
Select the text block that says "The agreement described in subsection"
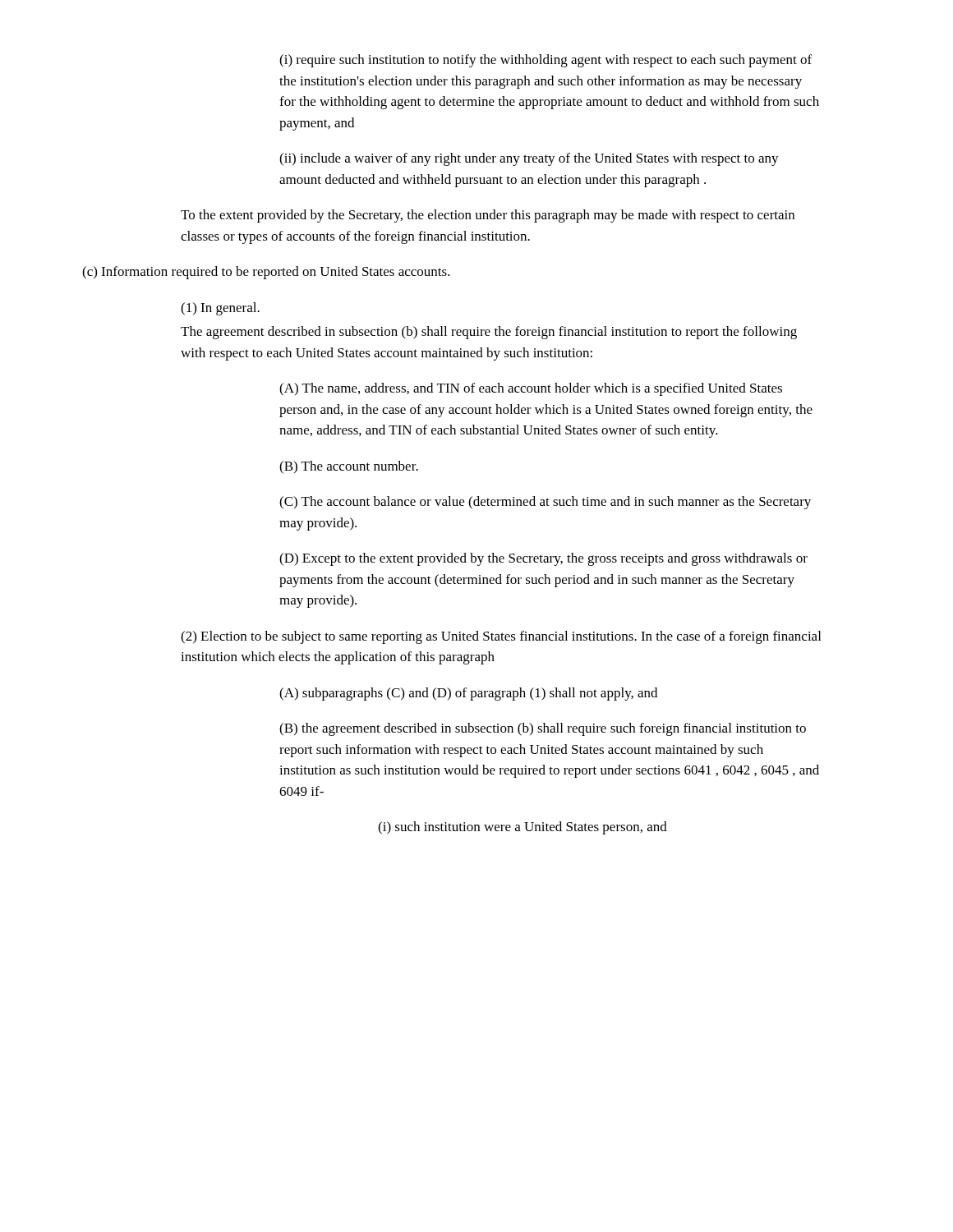click(x=489, y=342)
